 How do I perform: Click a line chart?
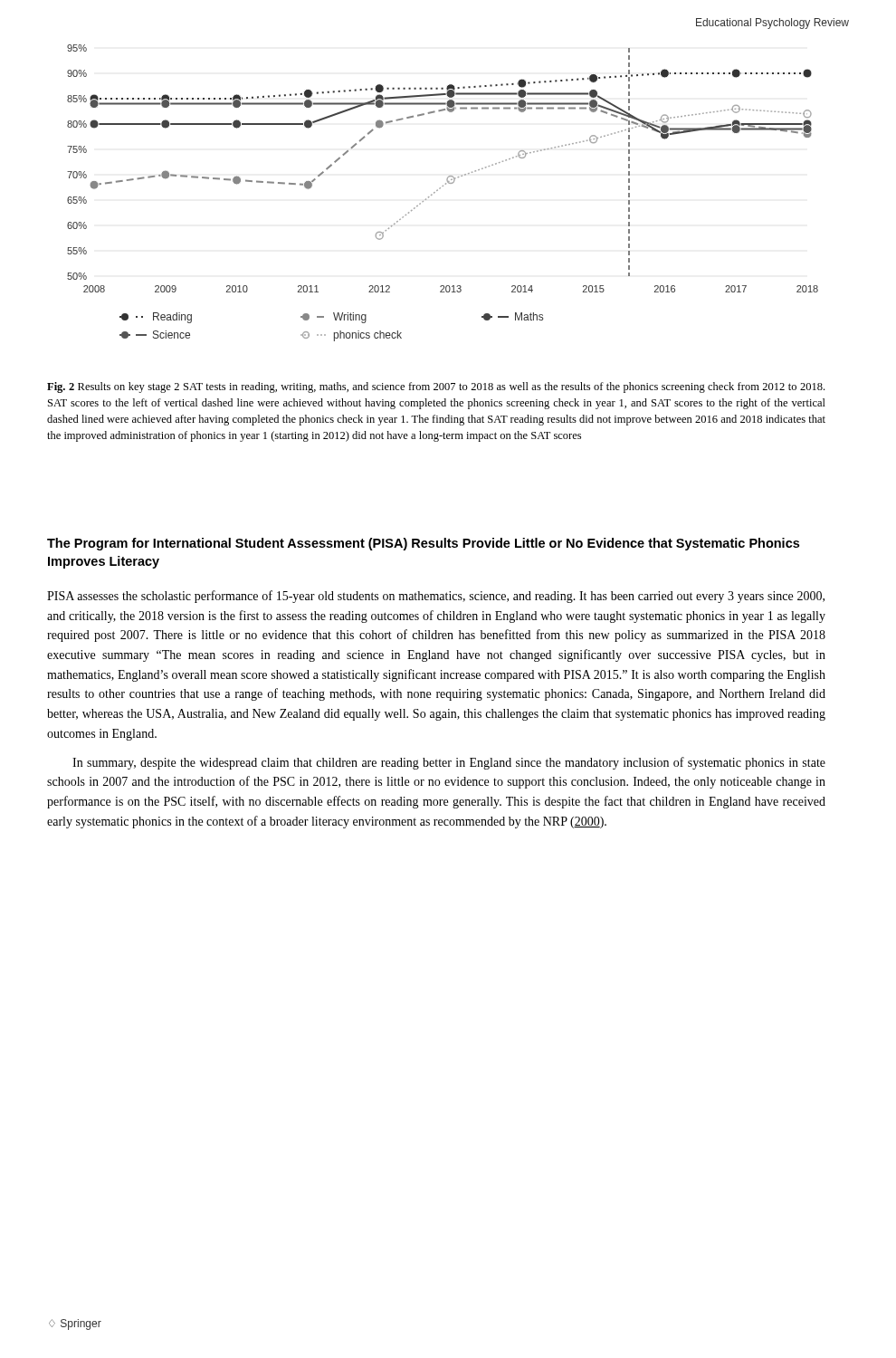pos(436,197)
